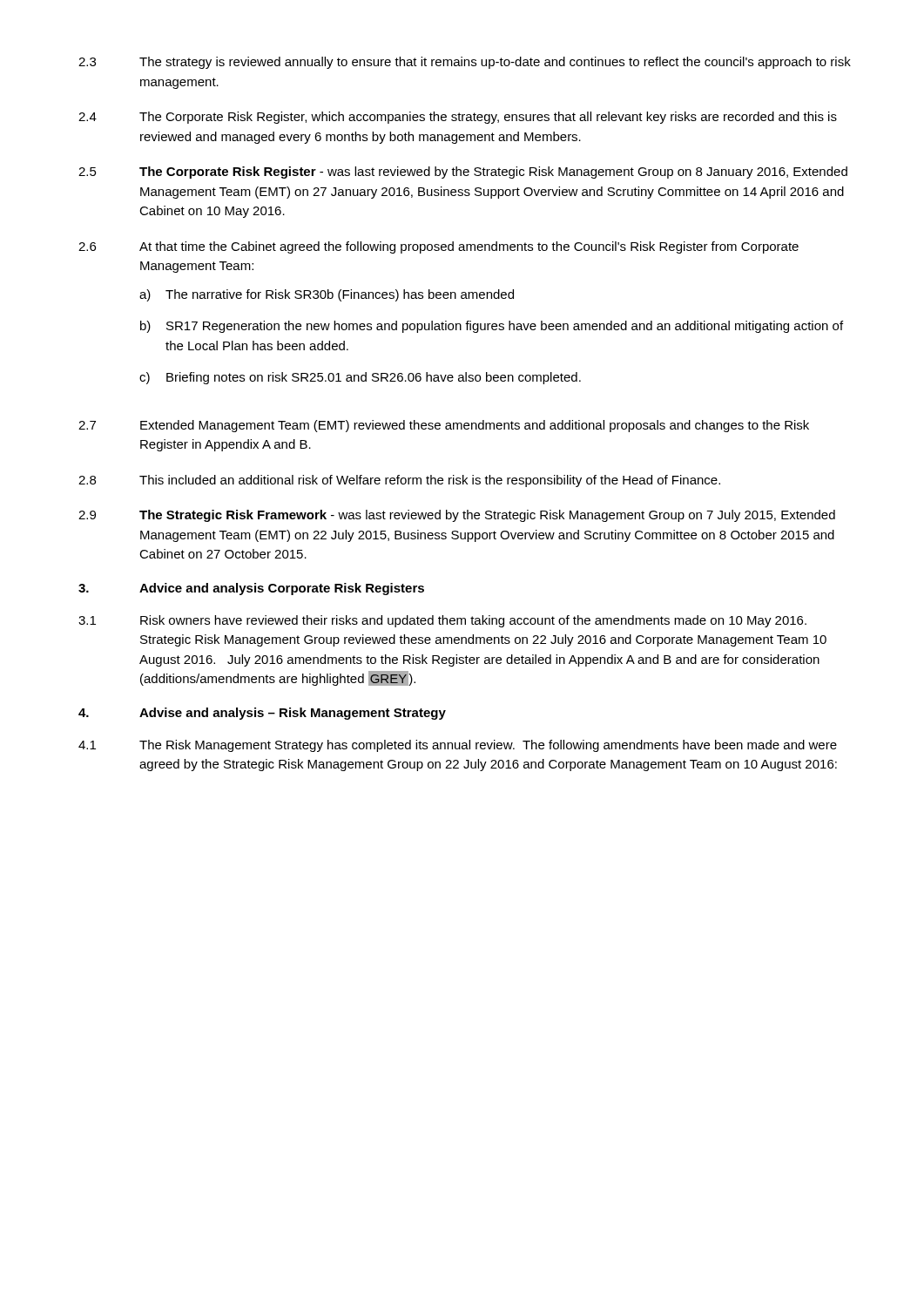Screen dimensions: 1307x924
Task: Select the block starting "2.5 The Corporate Risk Register -"
Action: tap(466, 191)
